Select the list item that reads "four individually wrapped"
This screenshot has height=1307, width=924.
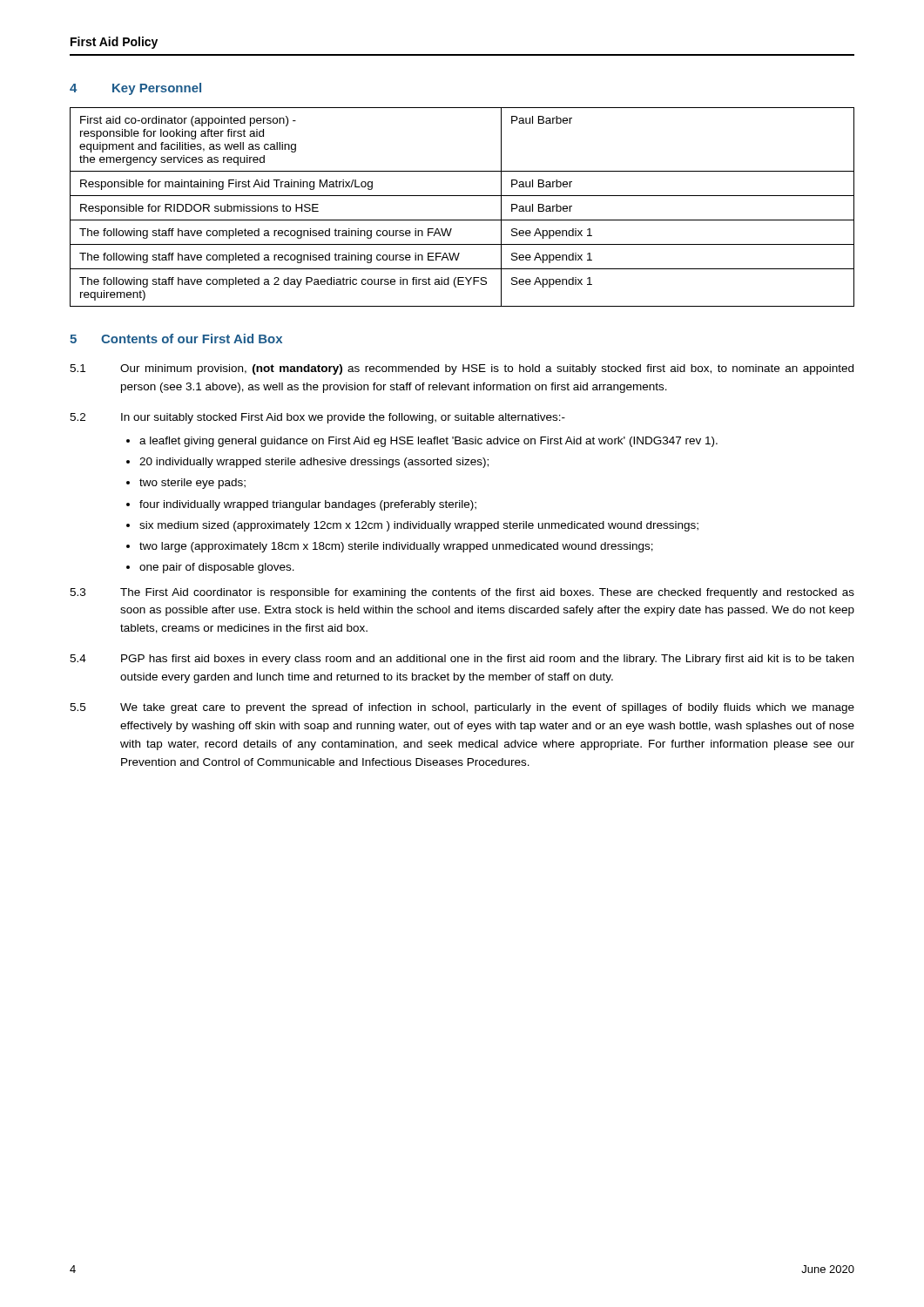pos(308,504)
